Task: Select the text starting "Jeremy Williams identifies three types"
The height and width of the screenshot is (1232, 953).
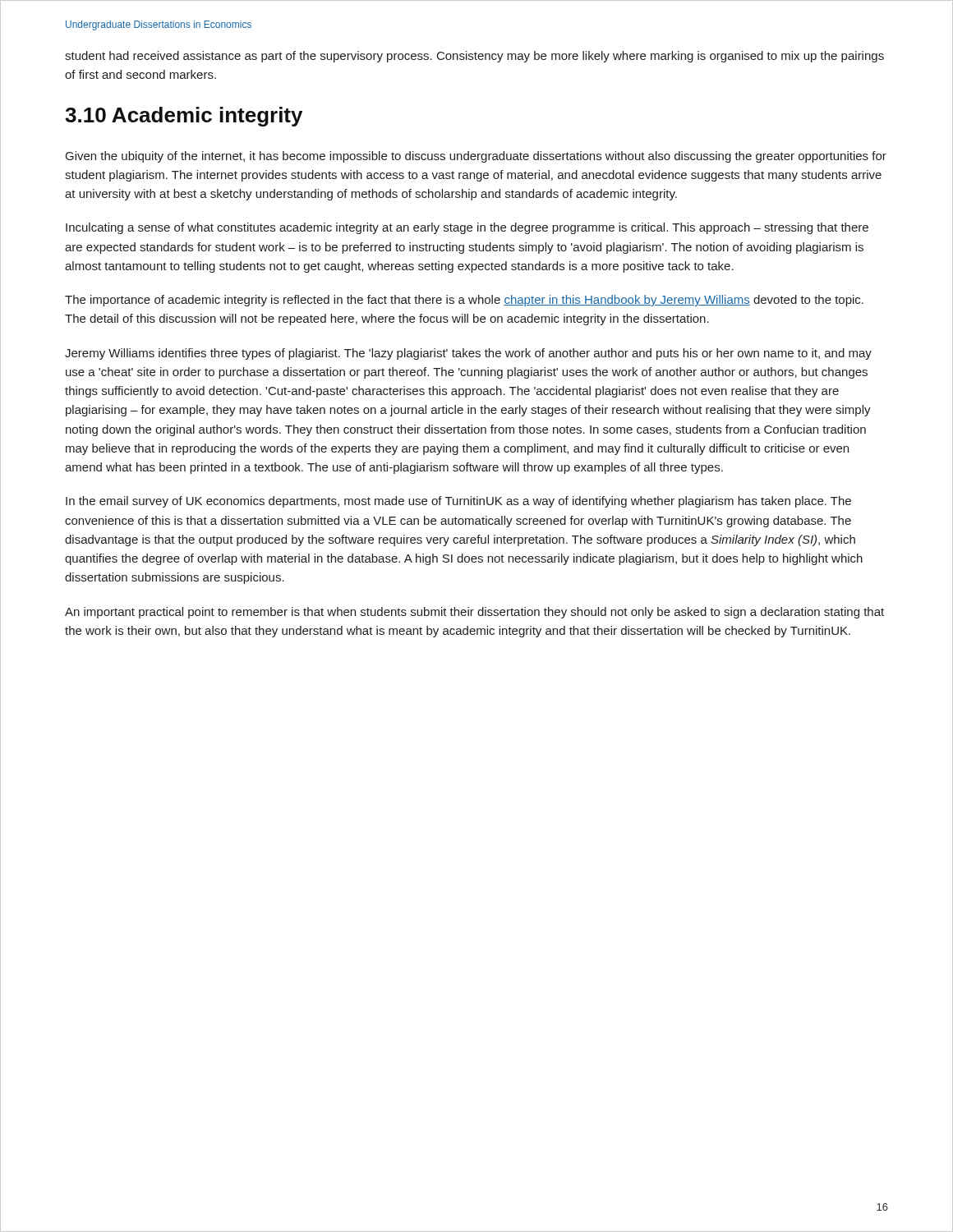Action: coord(468,410)
